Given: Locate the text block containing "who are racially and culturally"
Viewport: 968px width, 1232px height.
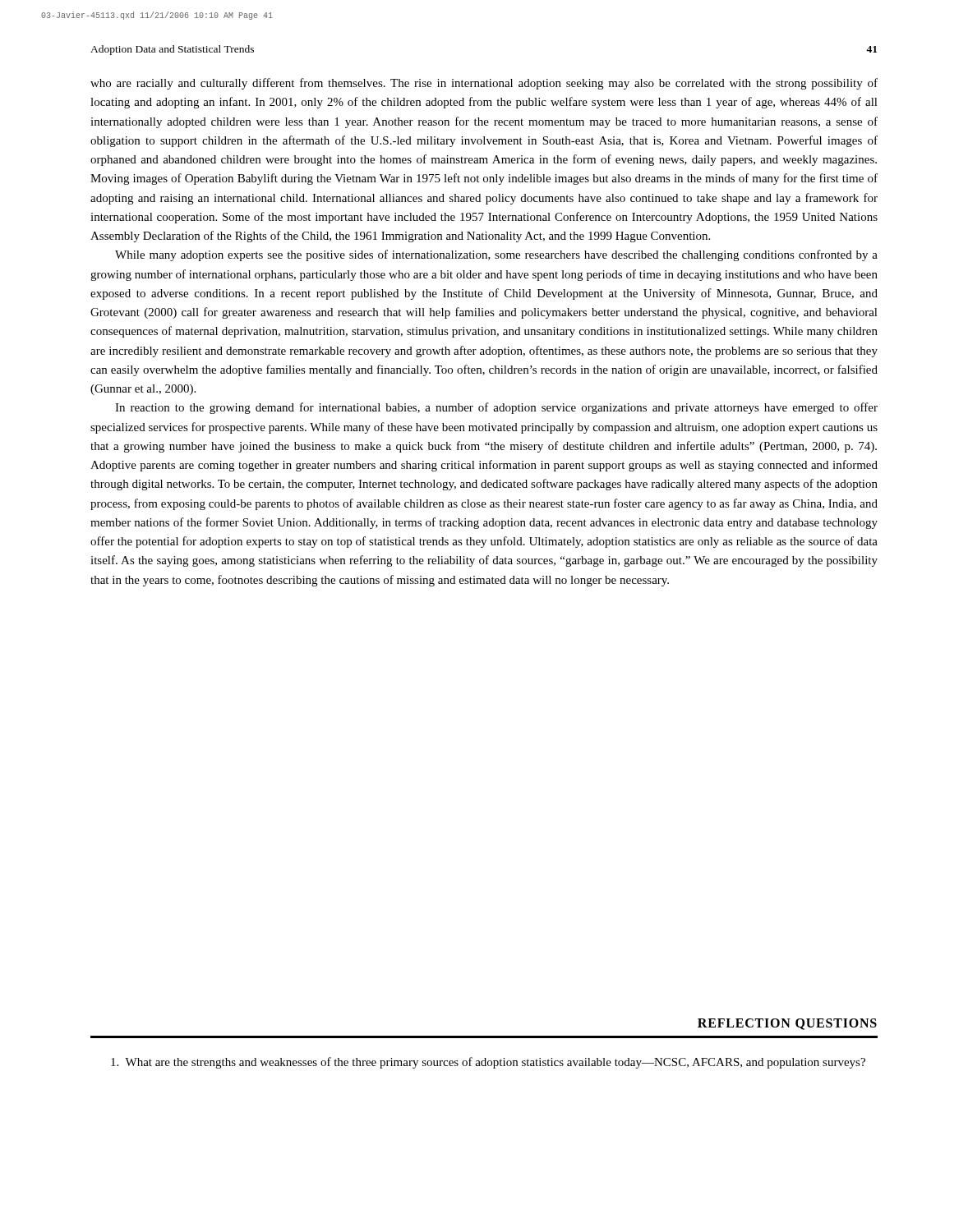Looking at the screenshot, I should click(x=484, y=332).
